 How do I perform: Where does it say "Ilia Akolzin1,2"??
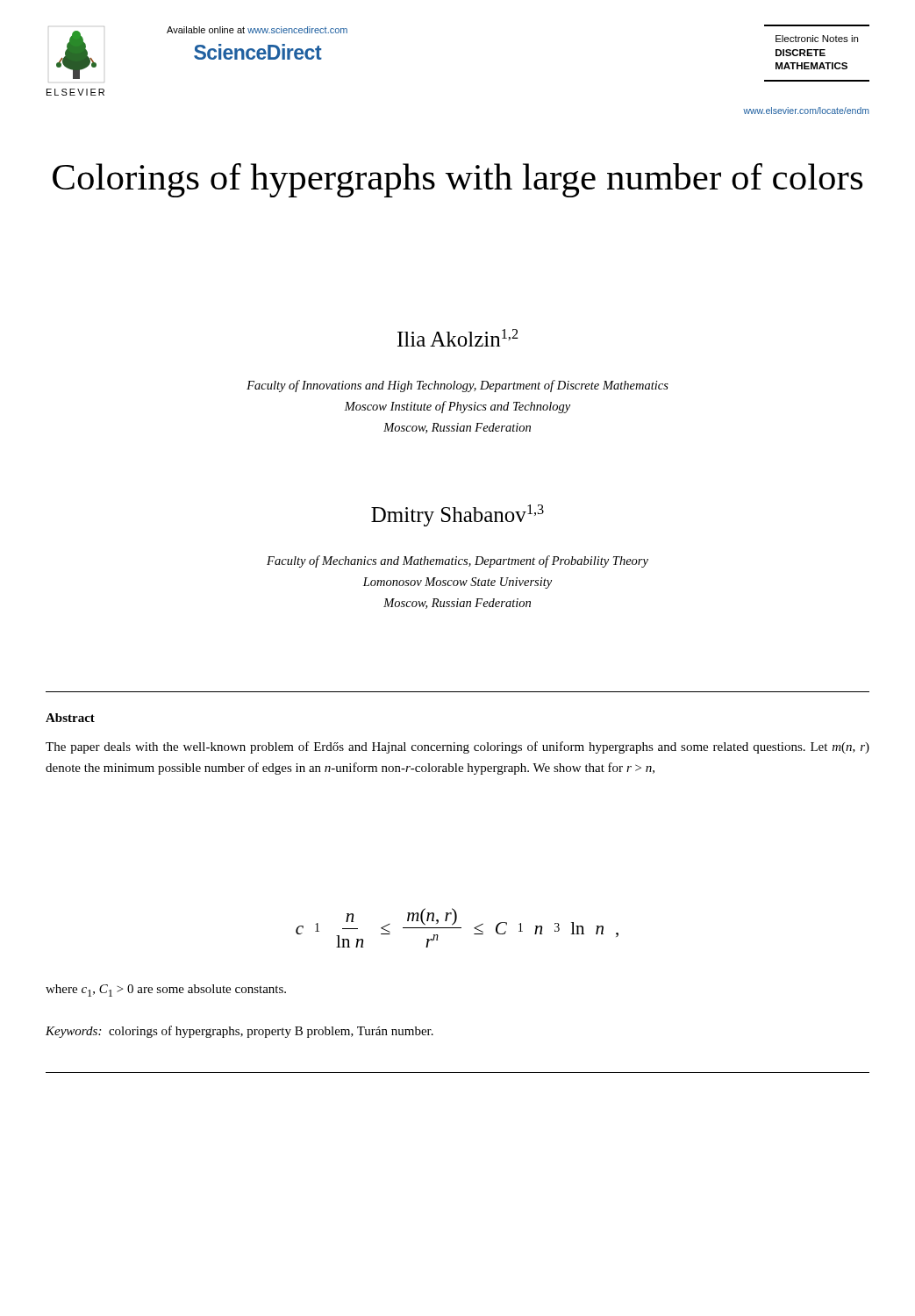457,339
